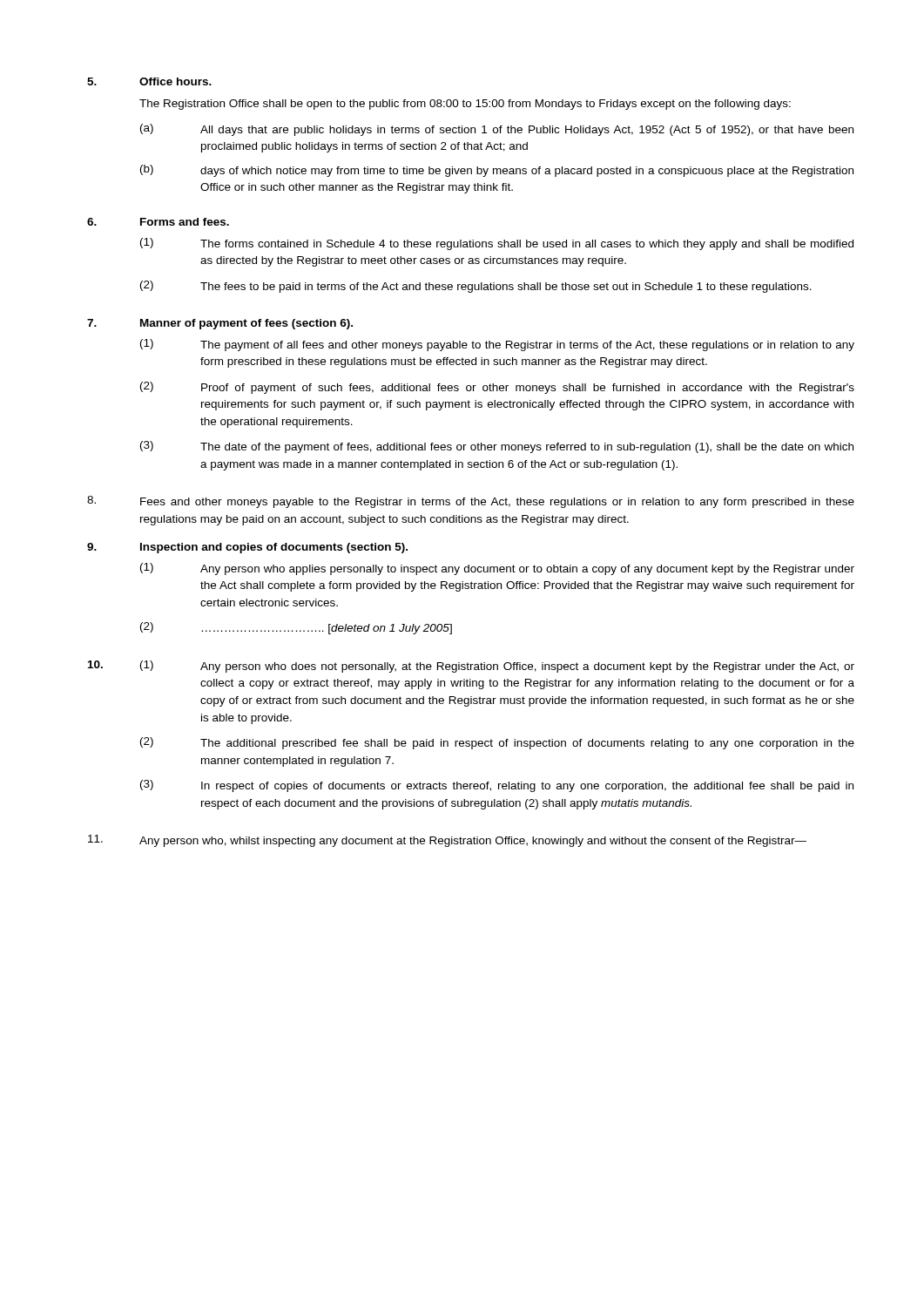Find the text block starting "Any person who, whilst inspecting any document"
Viewport: 924px width, 1307px height.
pyautogui.click(x=471, y=841)
